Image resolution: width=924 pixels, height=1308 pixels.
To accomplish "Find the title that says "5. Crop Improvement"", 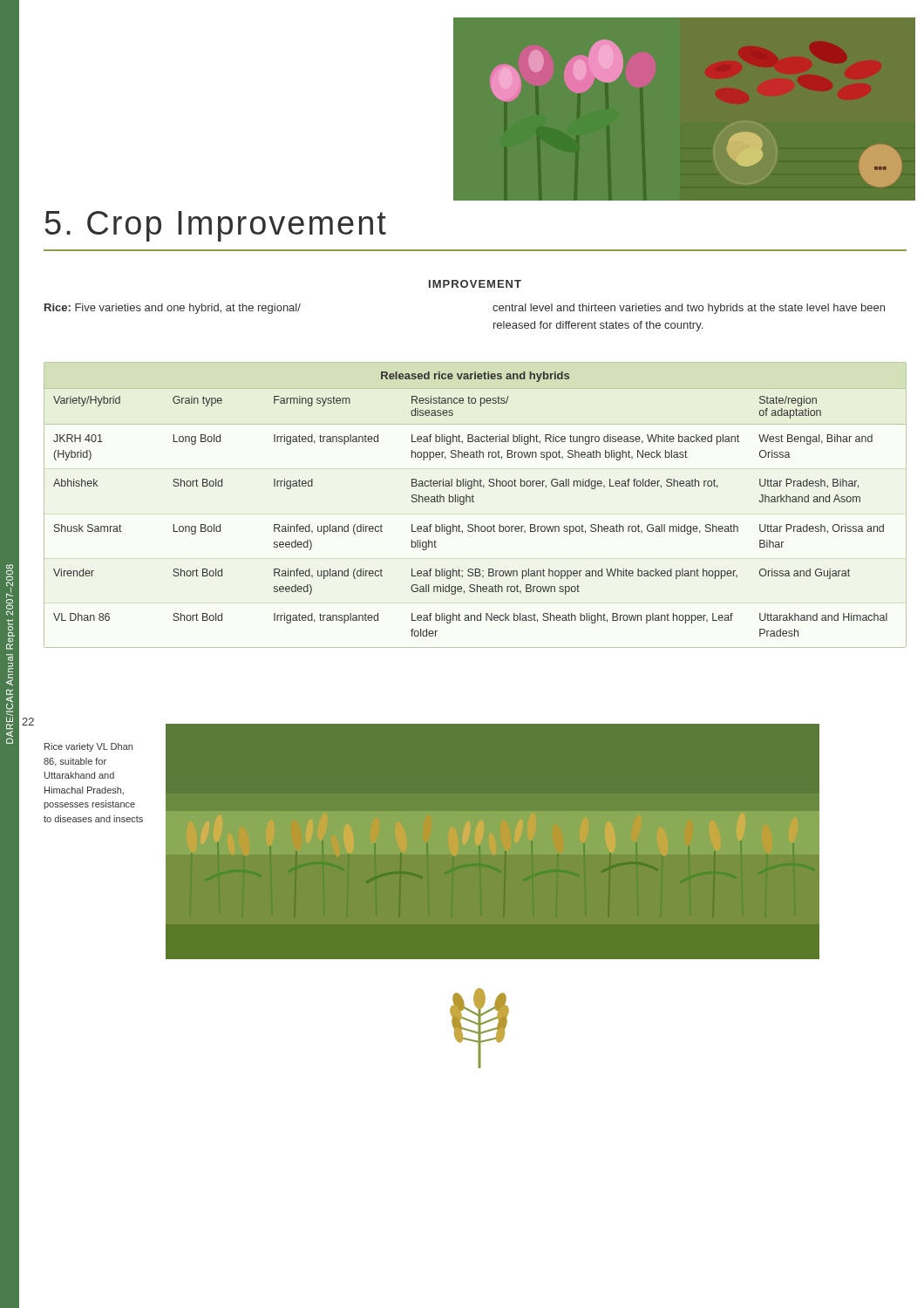I will click(x=216, y=226).
